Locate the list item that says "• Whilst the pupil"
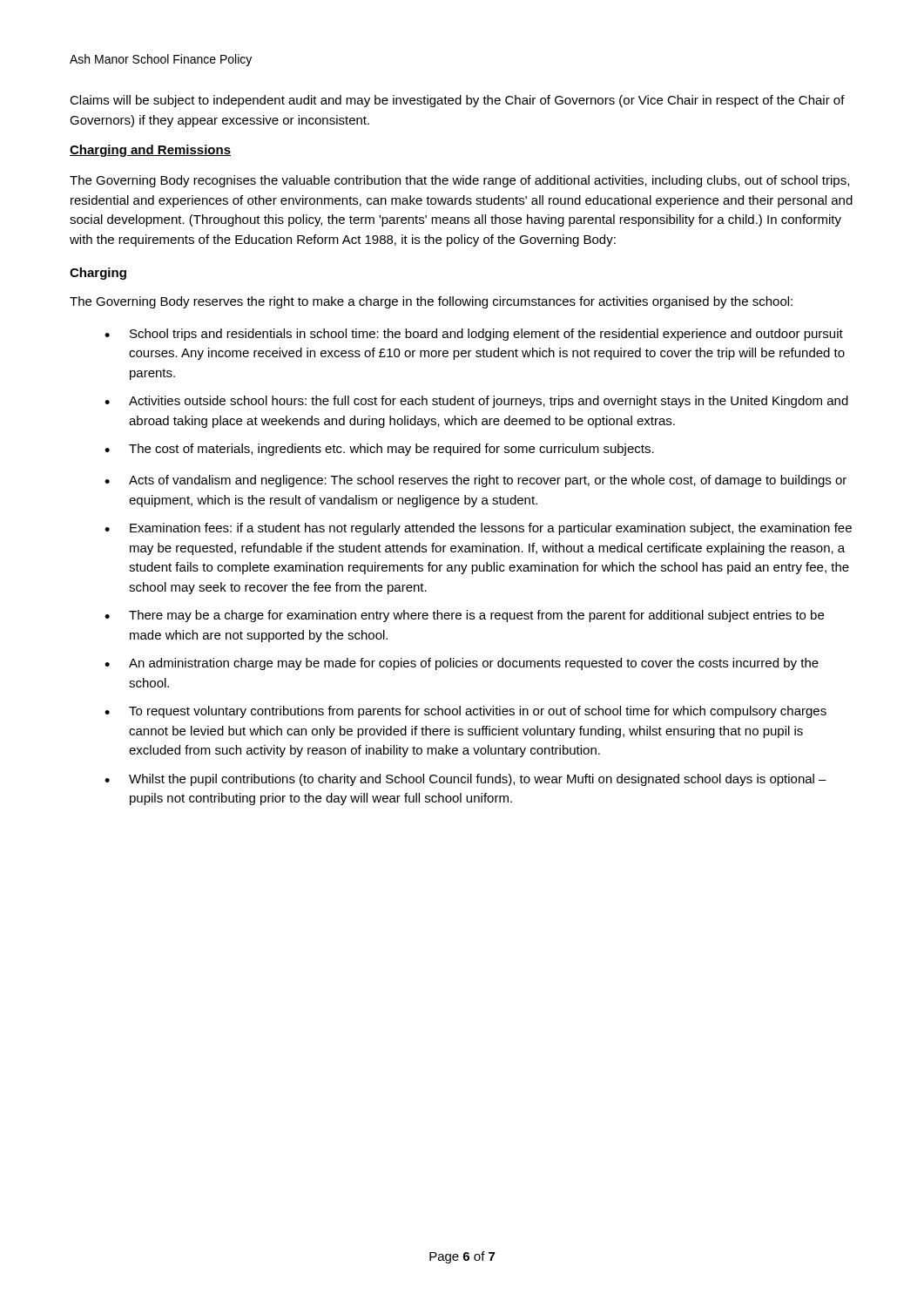 coord(479,789)
